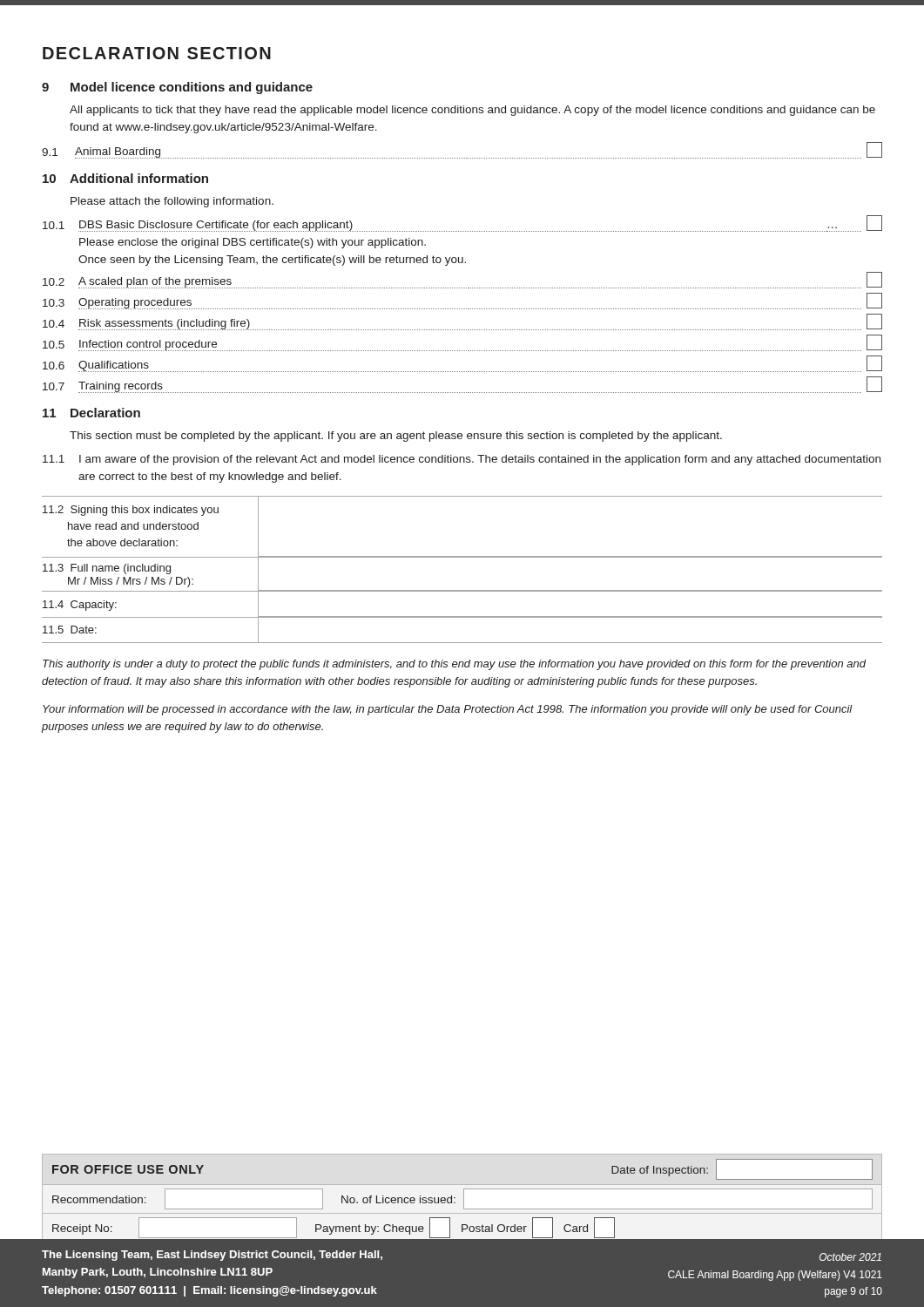The height and width of the screenshot is (1307, 924).
Task: Point to the region starting "This section must be completed"
Action: 396,435
